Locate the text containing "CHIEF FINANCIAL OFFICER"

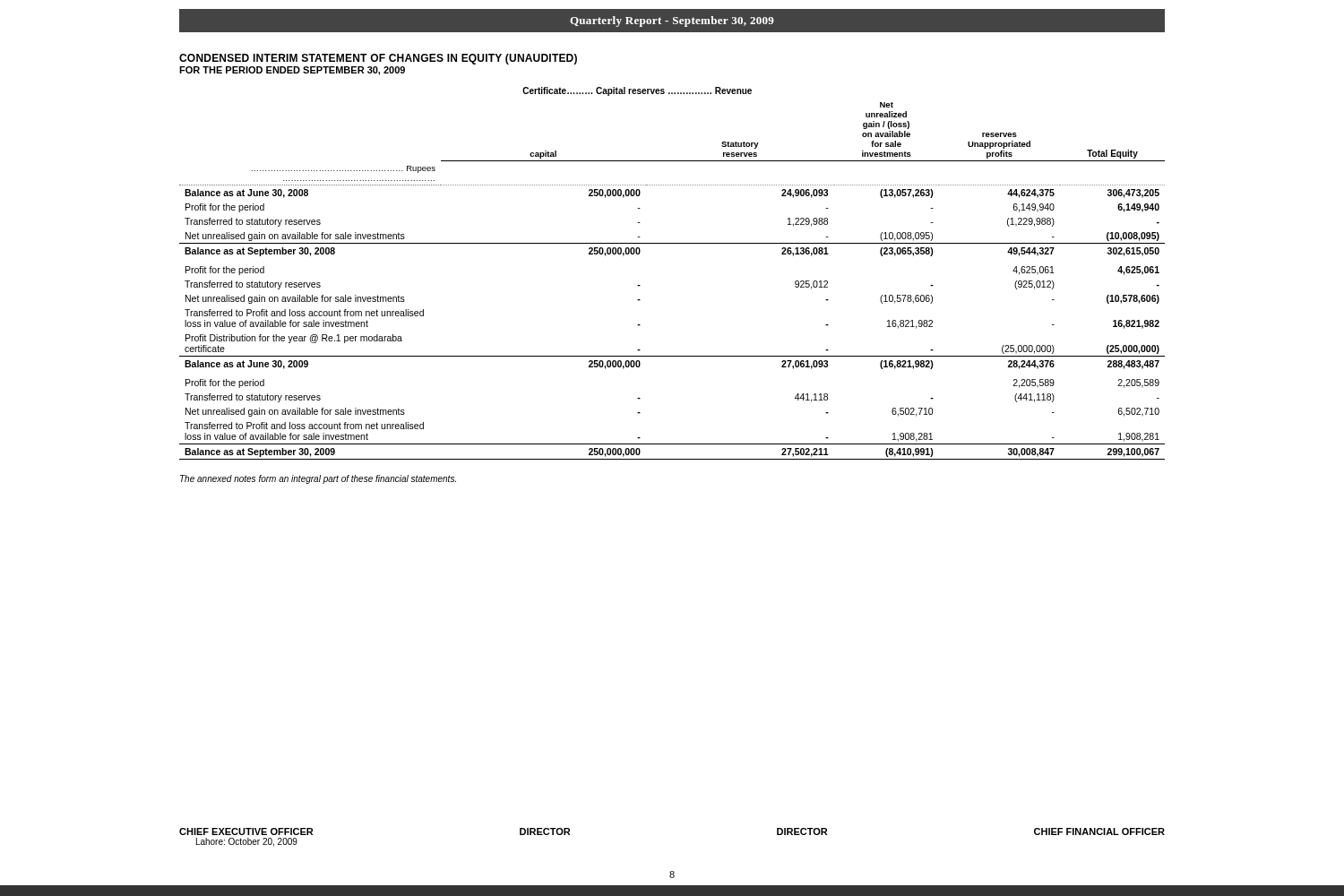1099,831
